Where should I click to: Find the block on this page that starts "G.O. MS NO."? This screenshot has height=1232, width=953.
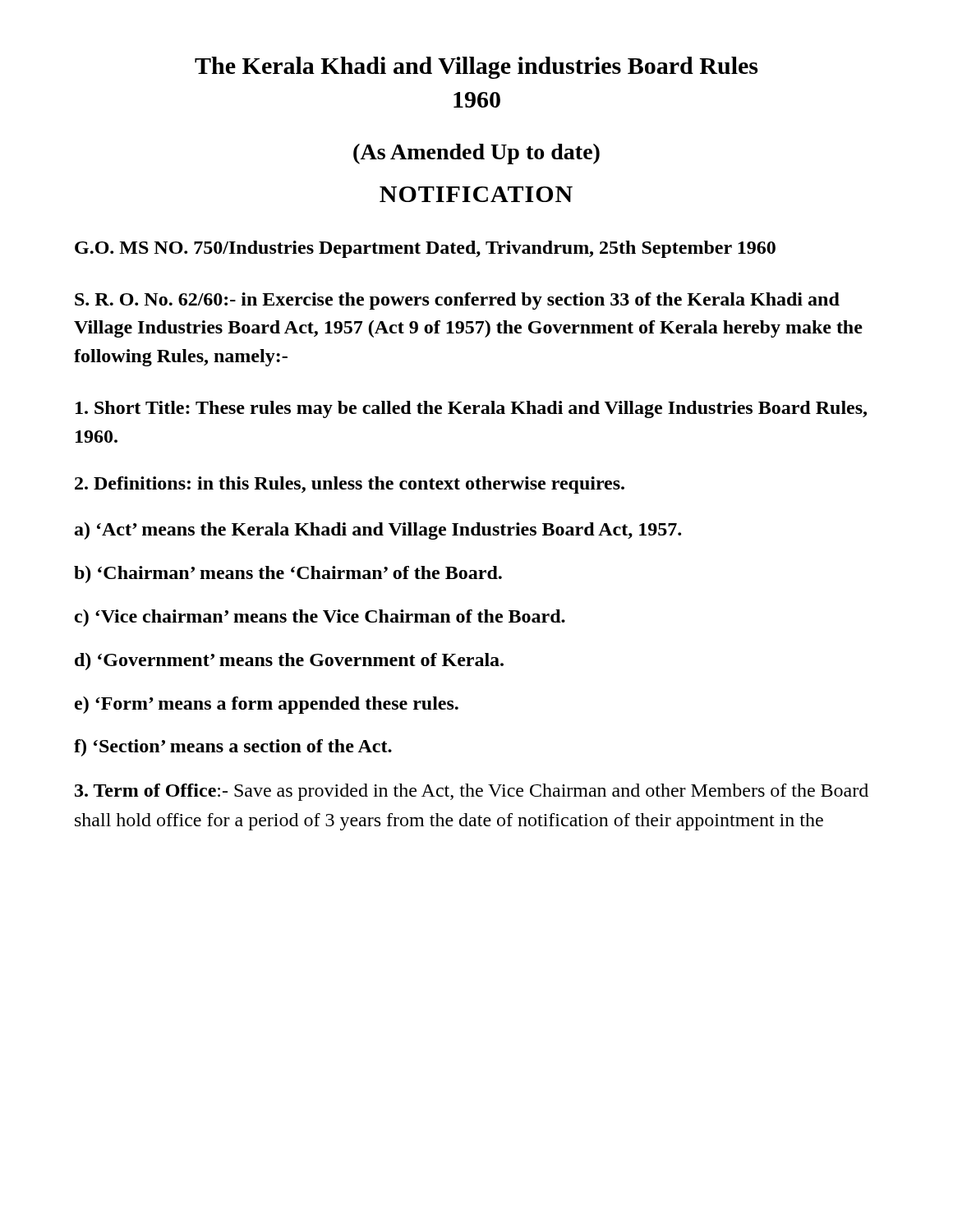(x=425, y=247)
